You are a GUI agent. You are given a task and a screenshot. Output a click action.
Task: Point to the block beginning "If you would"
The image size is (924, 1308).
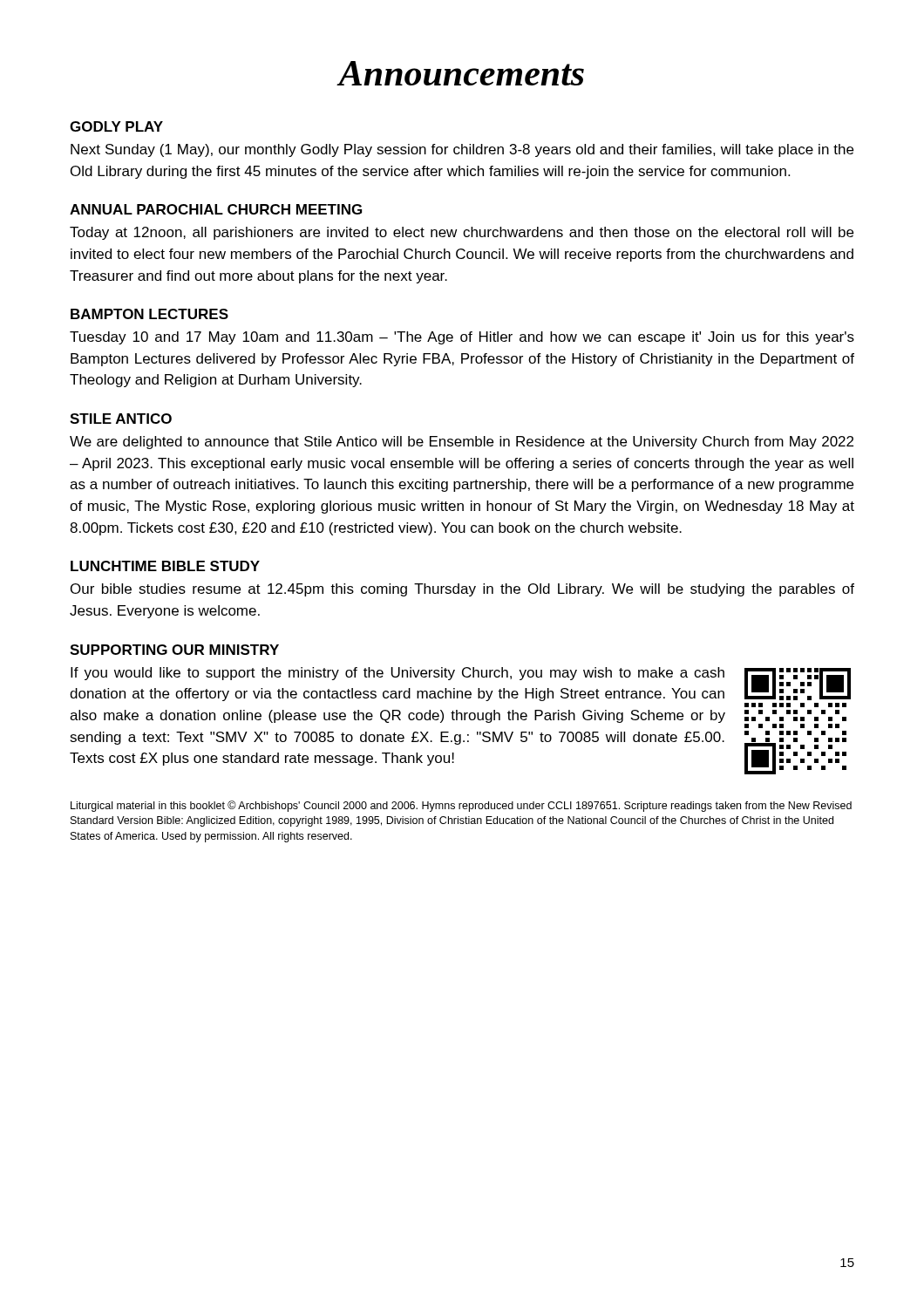pos(398,715)
